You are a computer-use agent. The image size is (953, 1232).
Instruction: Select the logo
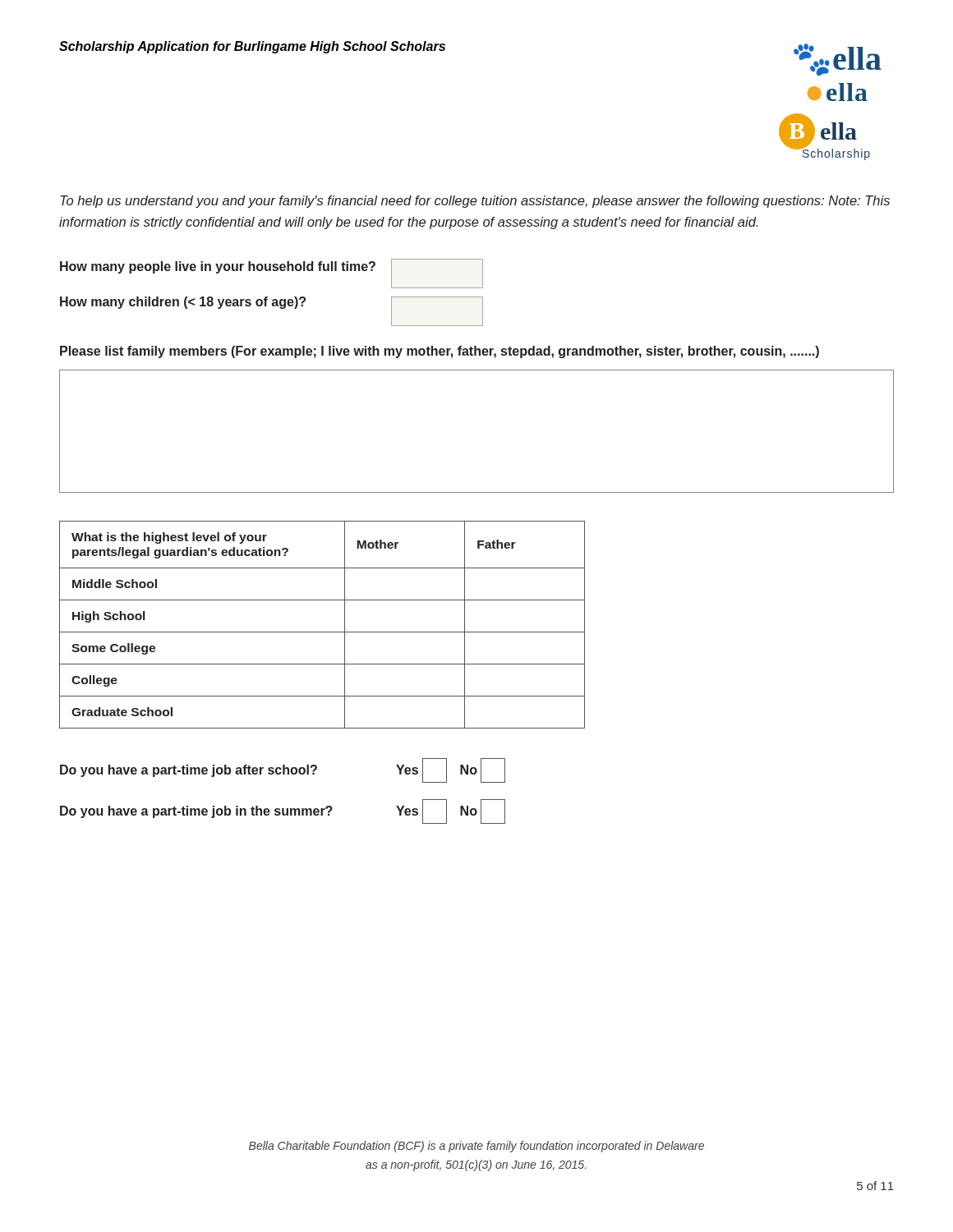[836, 105]
